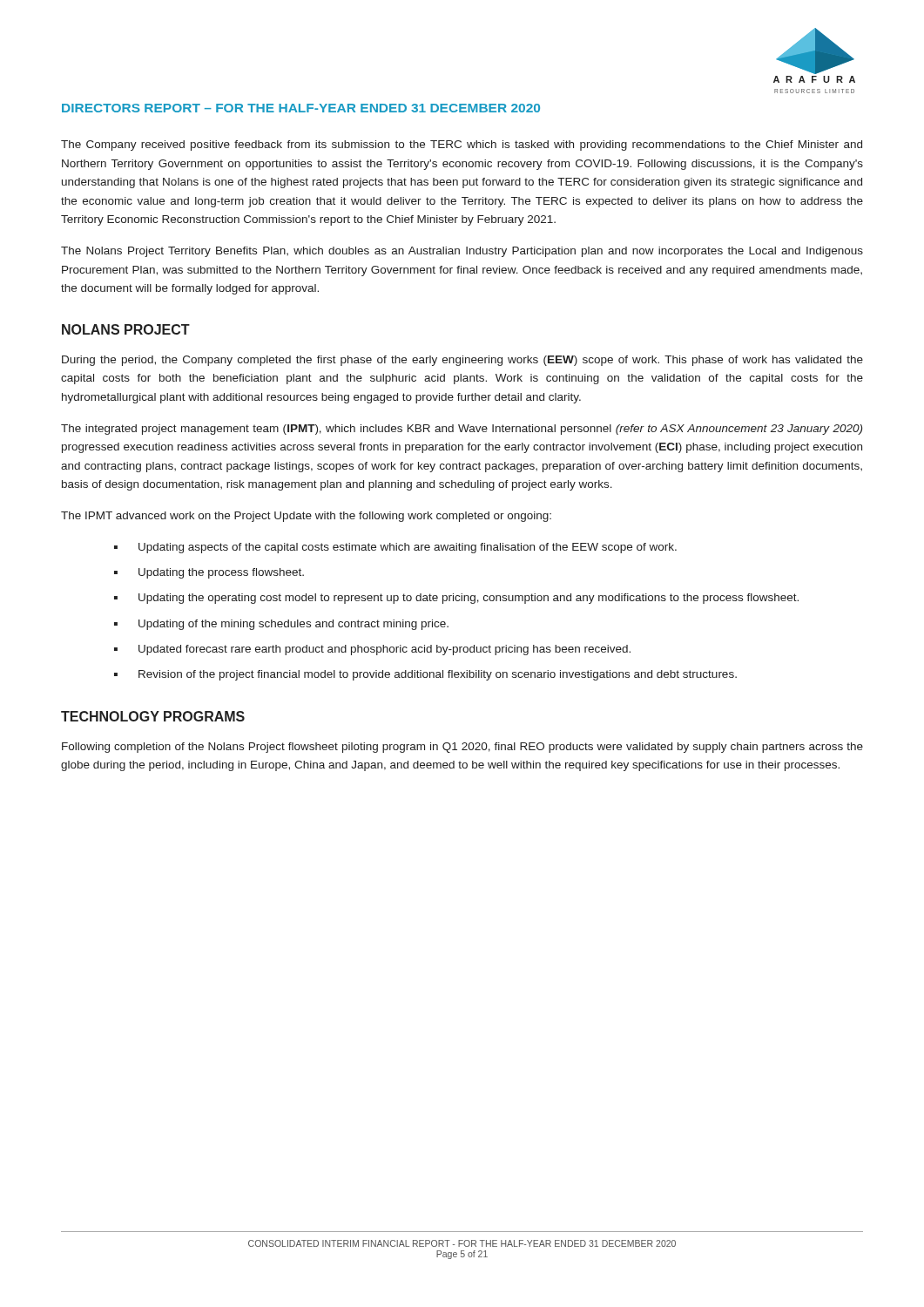Locate the passage starting "The integrated project management team"

click(462, 456)
